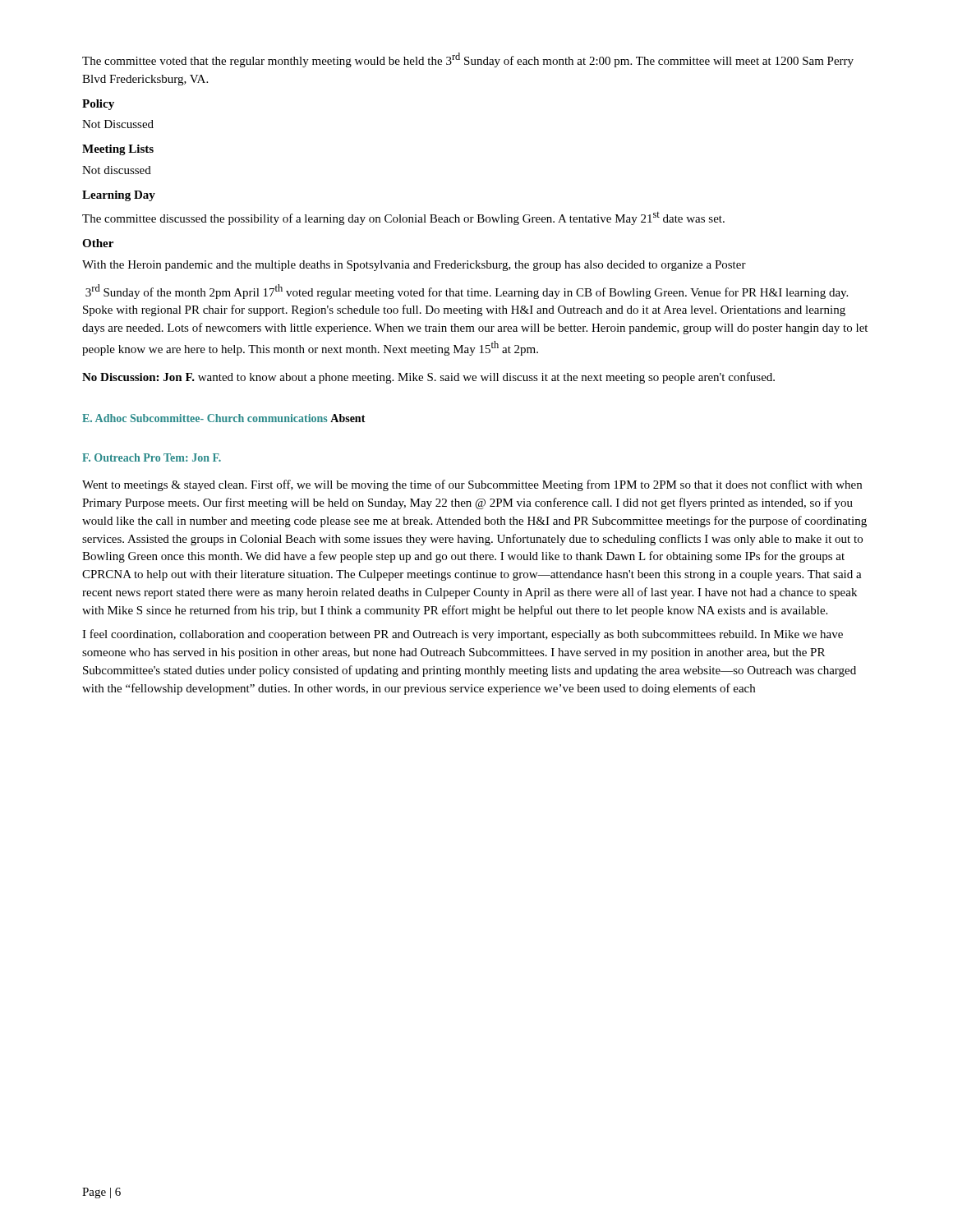
Task: Find the section header containing "F. Outreach Pro Tem: Jon"
Action: coord(152,458)
